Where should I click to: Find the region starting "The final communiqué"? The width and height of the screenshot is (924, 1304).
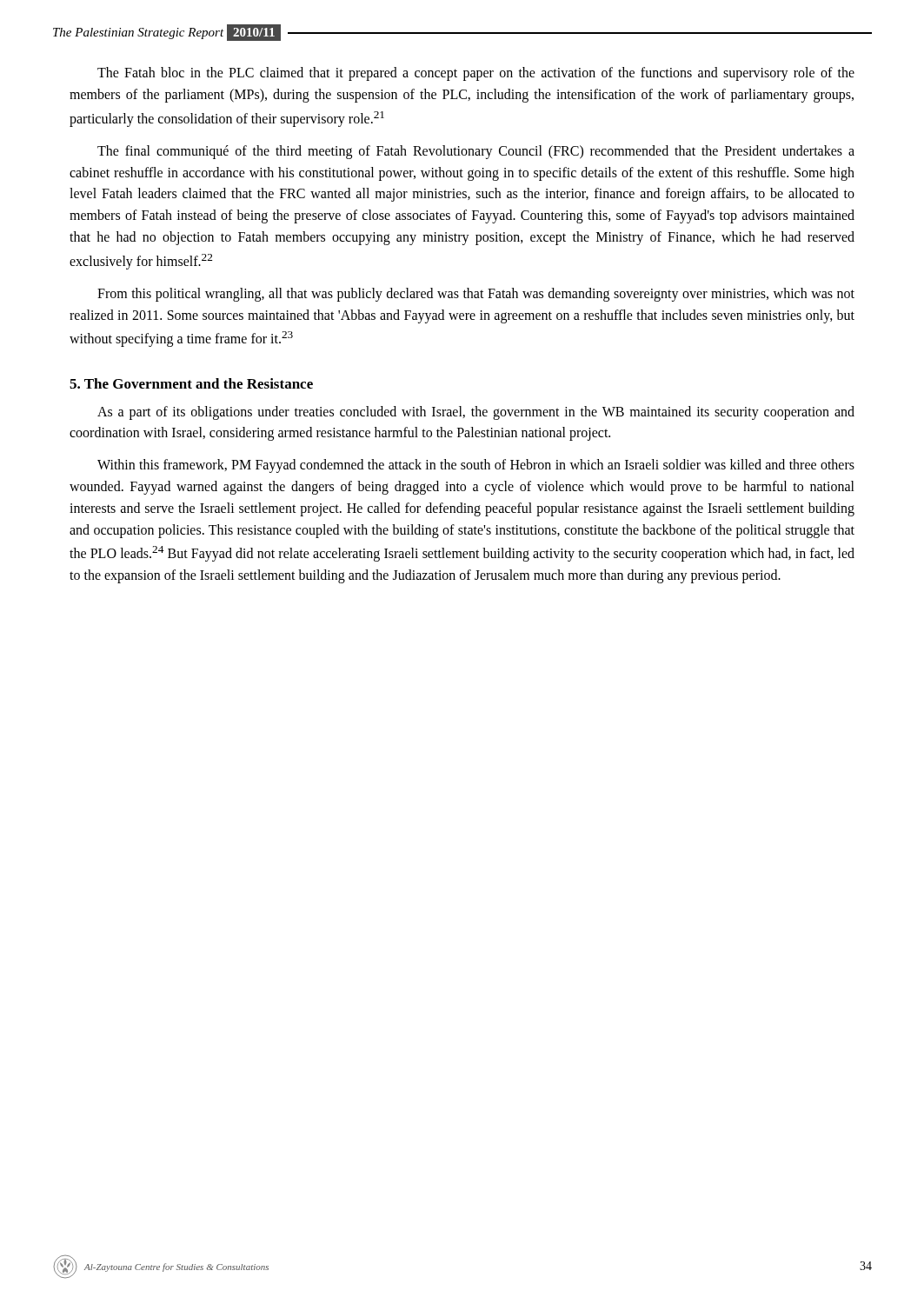tap(462, 206)
